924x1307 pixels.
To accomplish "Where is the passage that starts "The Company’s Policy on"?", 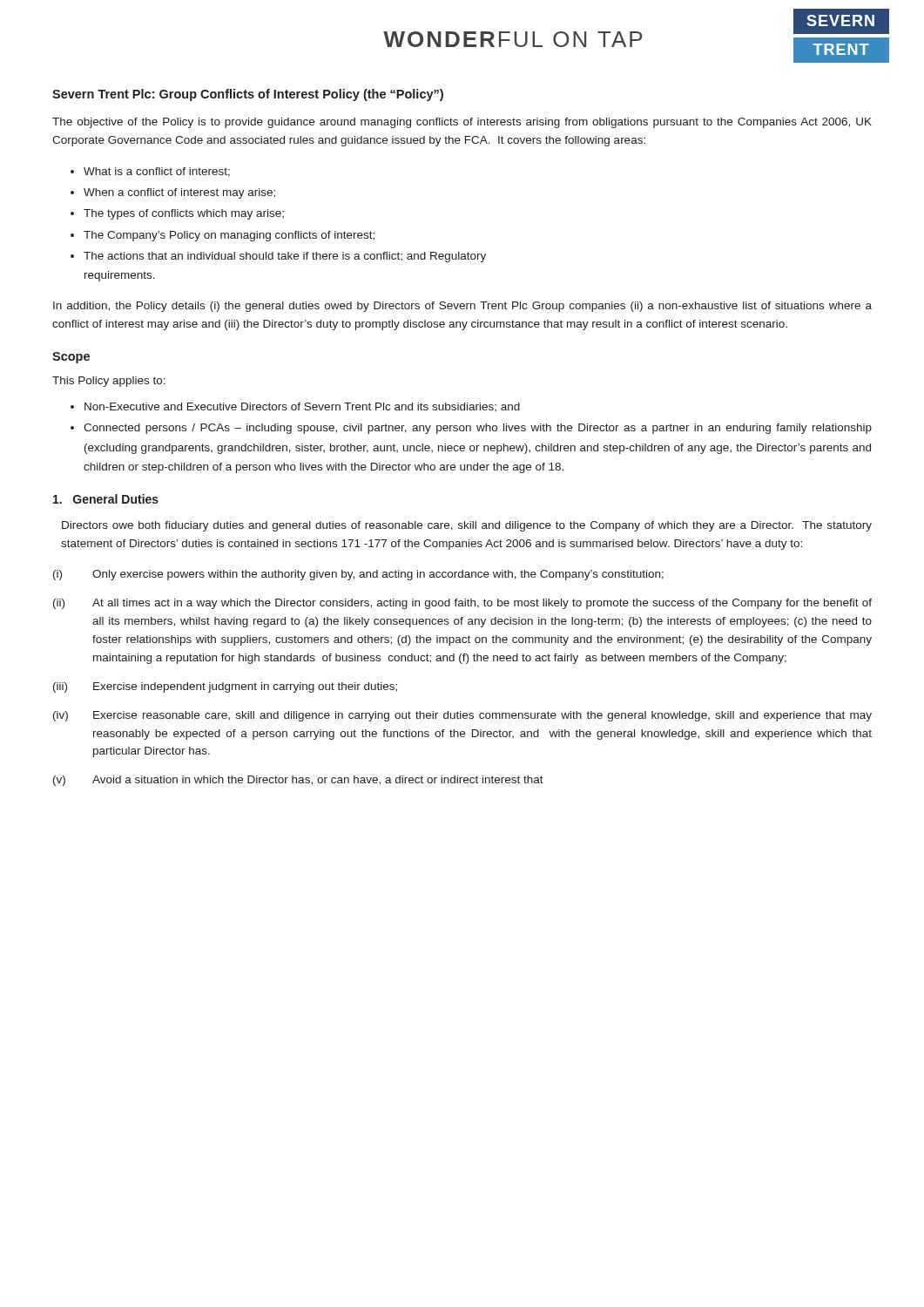I will 230,234.
